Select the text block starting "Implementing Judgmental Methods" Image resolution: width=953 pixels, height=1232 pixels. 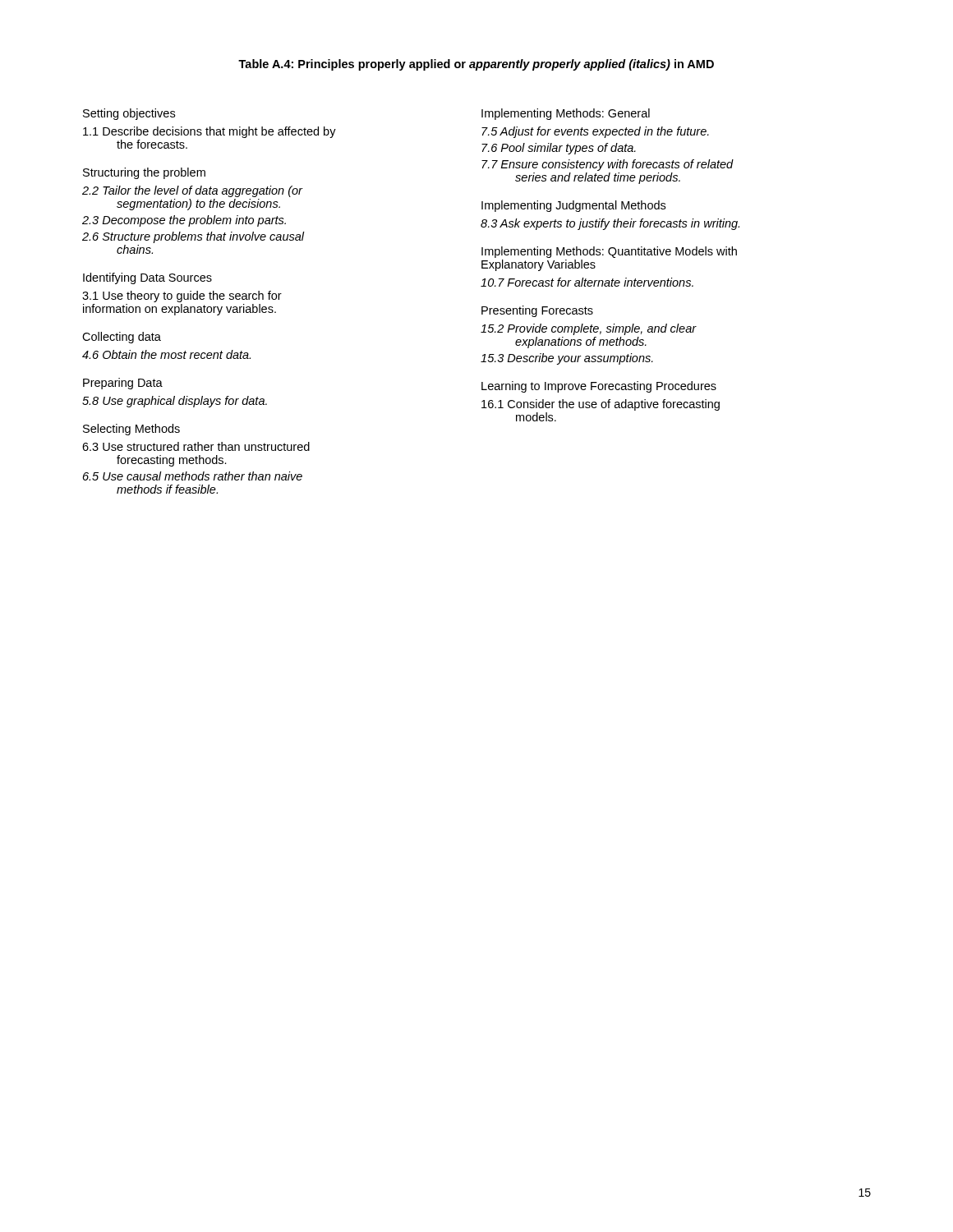(x=573, y=205)
